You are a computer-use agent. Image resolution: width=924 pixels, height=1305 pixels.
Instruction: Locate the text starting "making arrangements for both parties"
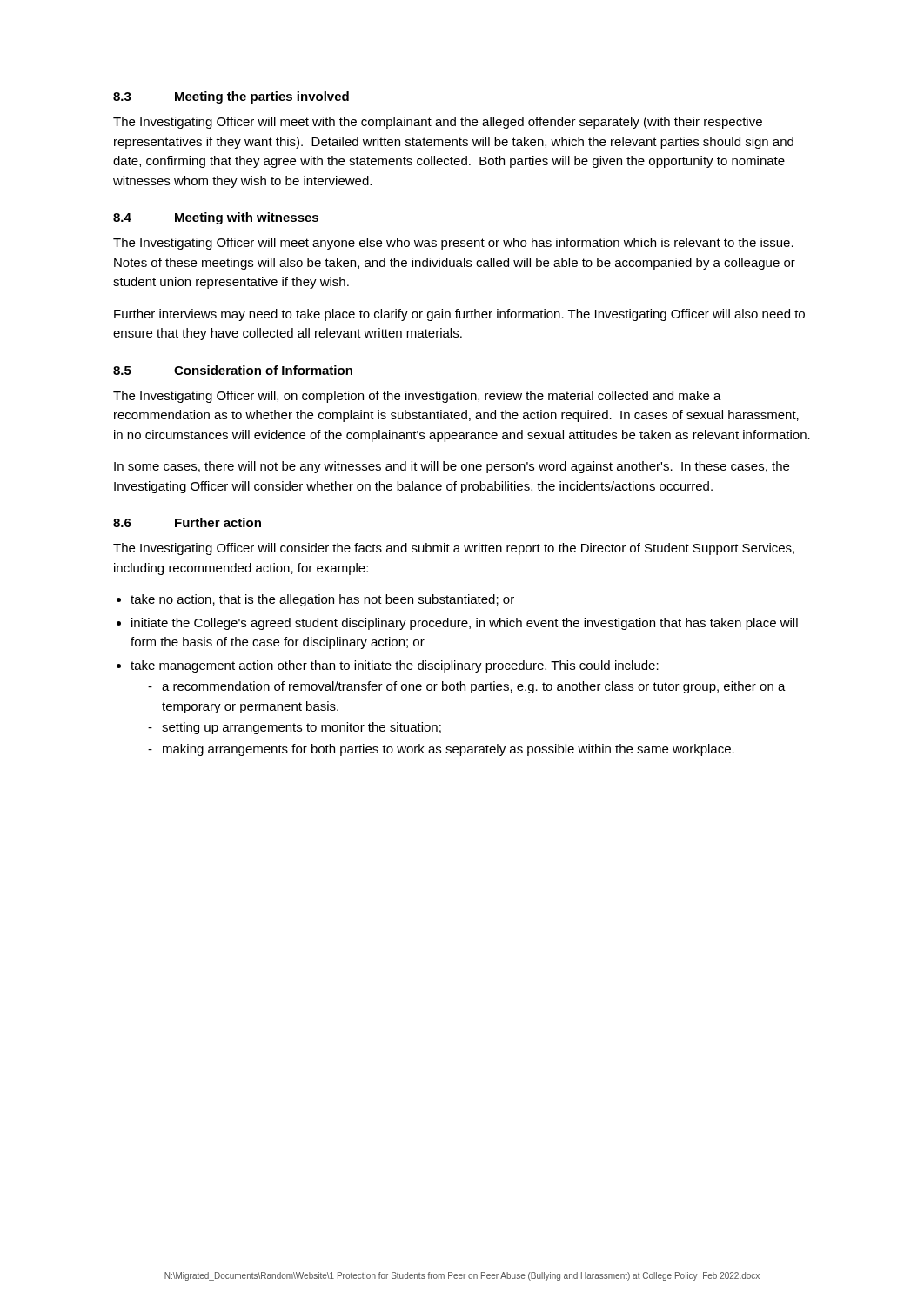pos(448,748)
